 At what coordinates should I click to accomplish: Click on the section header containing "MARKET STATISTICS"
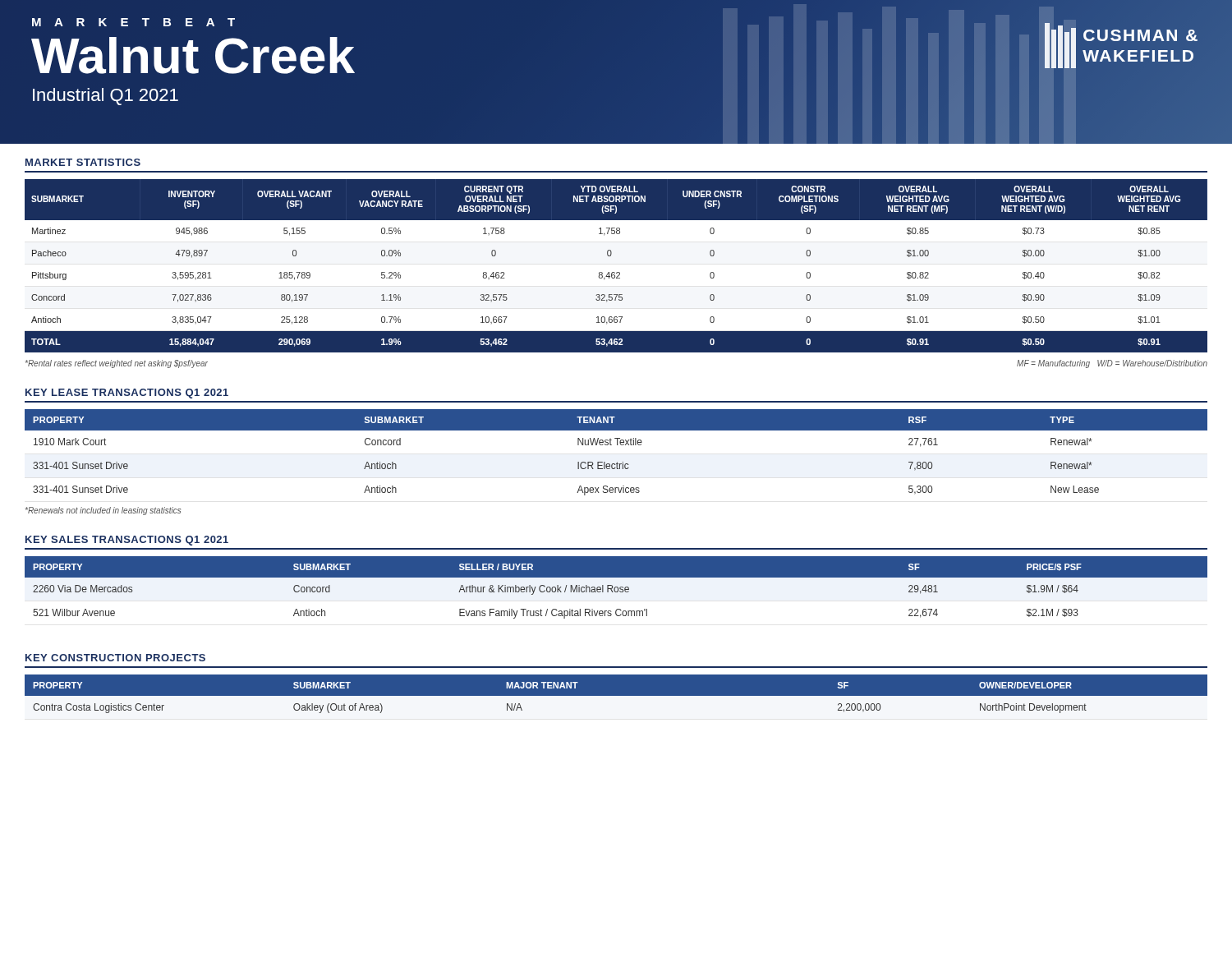pos(83,162)
